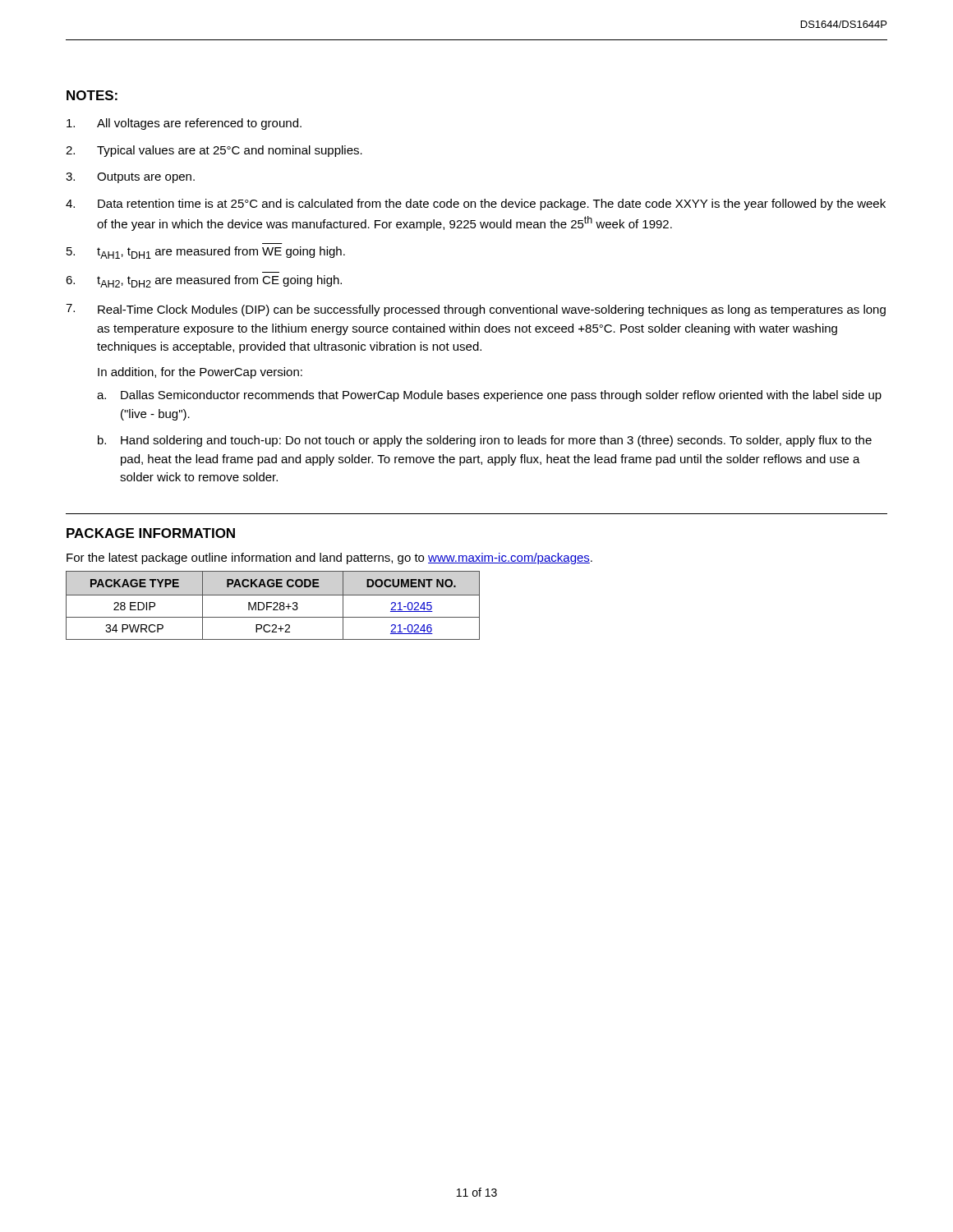This screenshot has width=953, height=1232.
Task: Select the table that reads "28 EDIP"
Action: click(x=476, y=605)
